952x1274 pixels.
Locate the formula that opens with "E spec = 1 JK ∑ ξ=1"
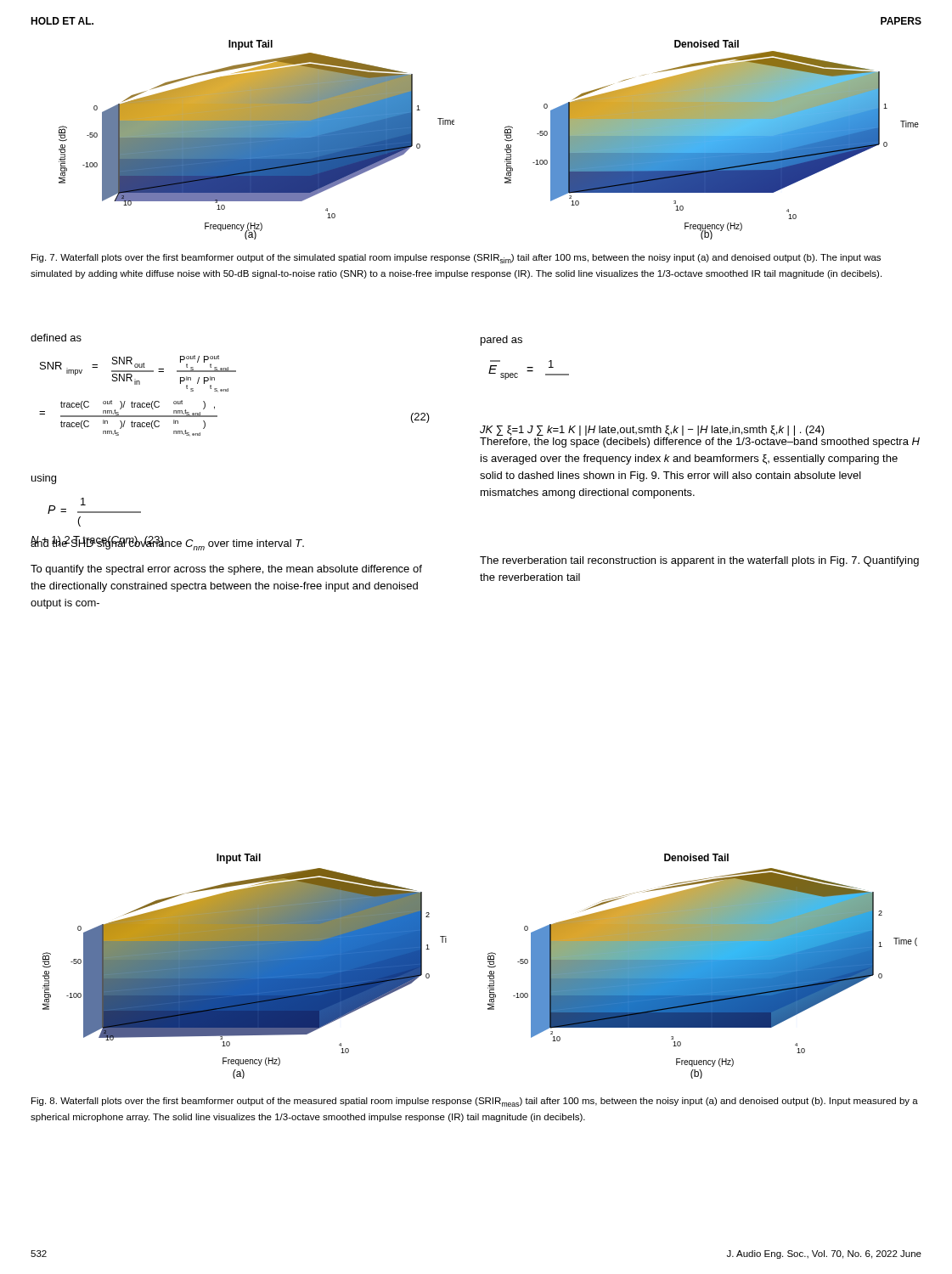tap(529, 370)
